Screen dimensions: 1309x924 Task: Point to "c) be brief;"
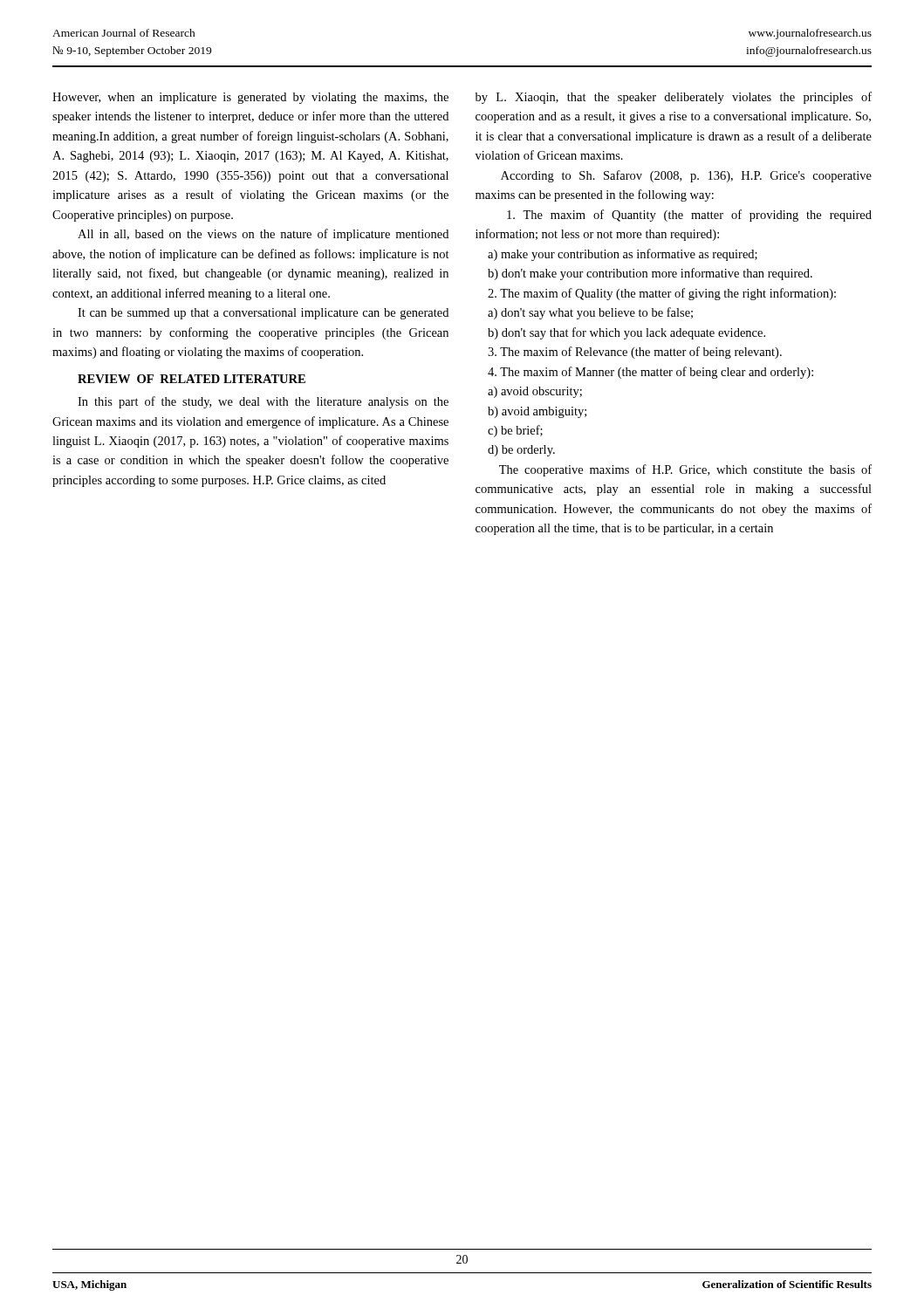pos(515,431)
